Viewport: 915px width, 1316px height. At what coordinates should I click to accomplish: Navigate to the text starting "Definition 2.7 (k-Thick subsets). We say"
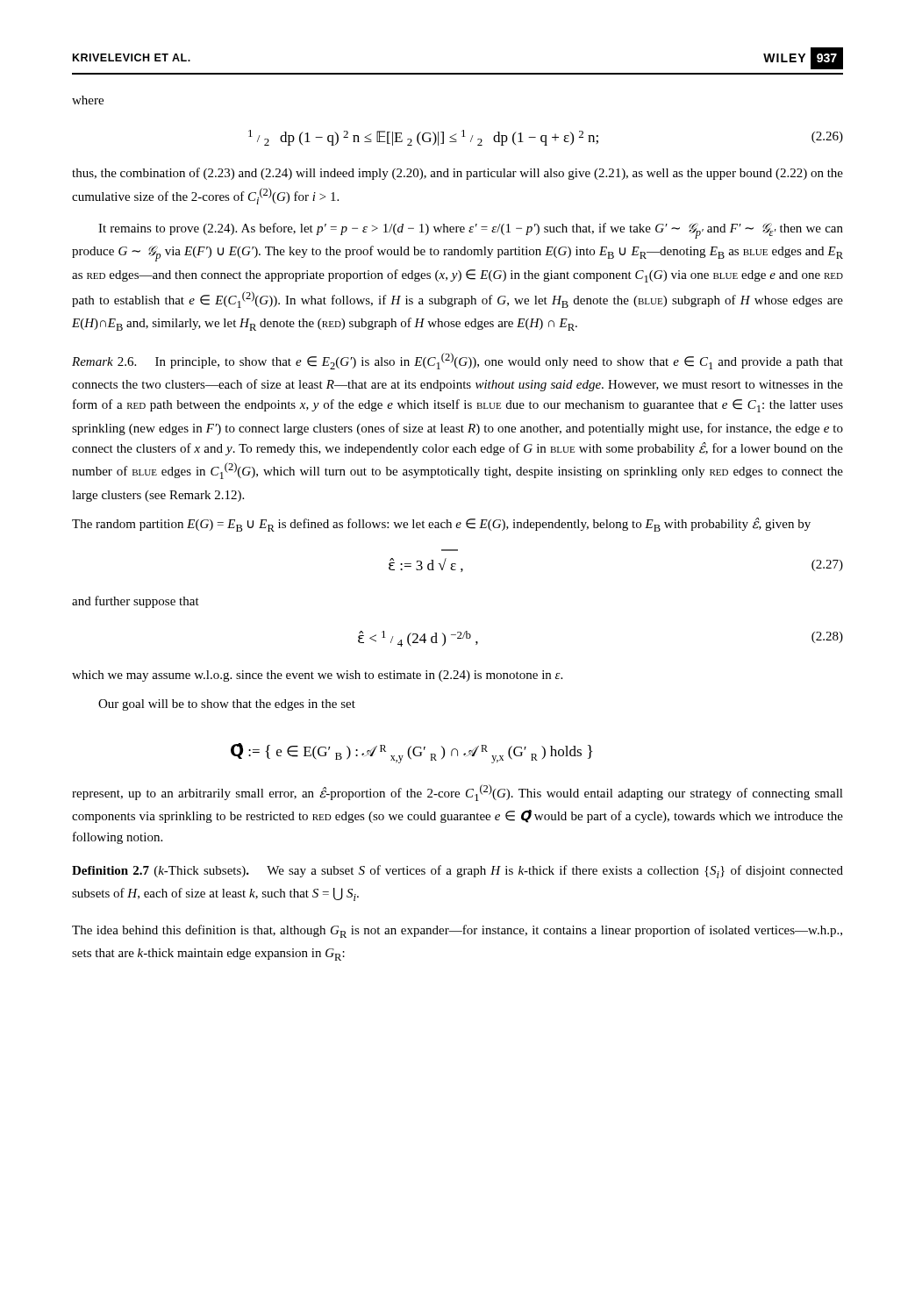[458, 884]
